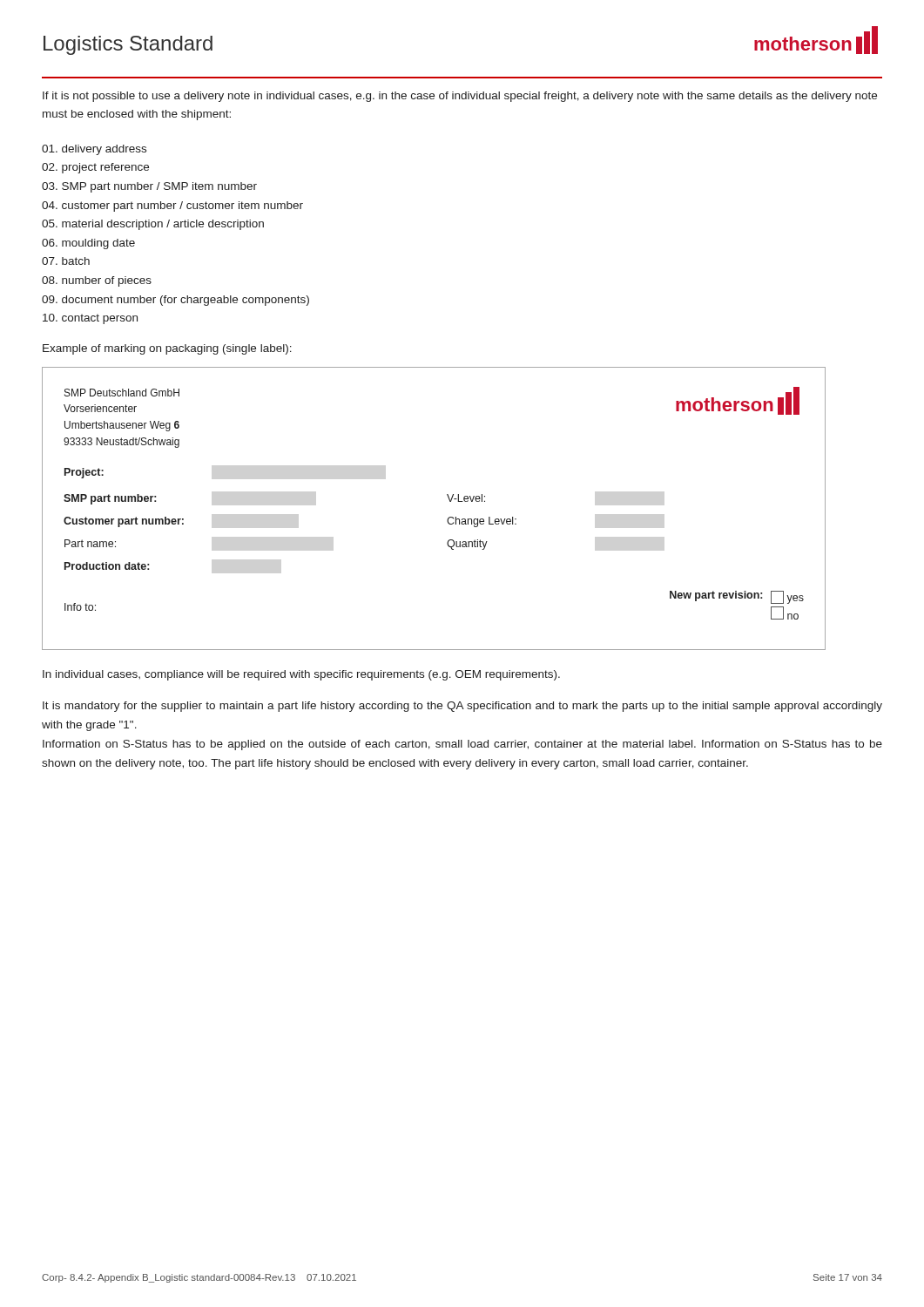Where does it say "09. document number (for chargeable components)"?
Screen dimensions: 1307x924
(x=176, y=299)
